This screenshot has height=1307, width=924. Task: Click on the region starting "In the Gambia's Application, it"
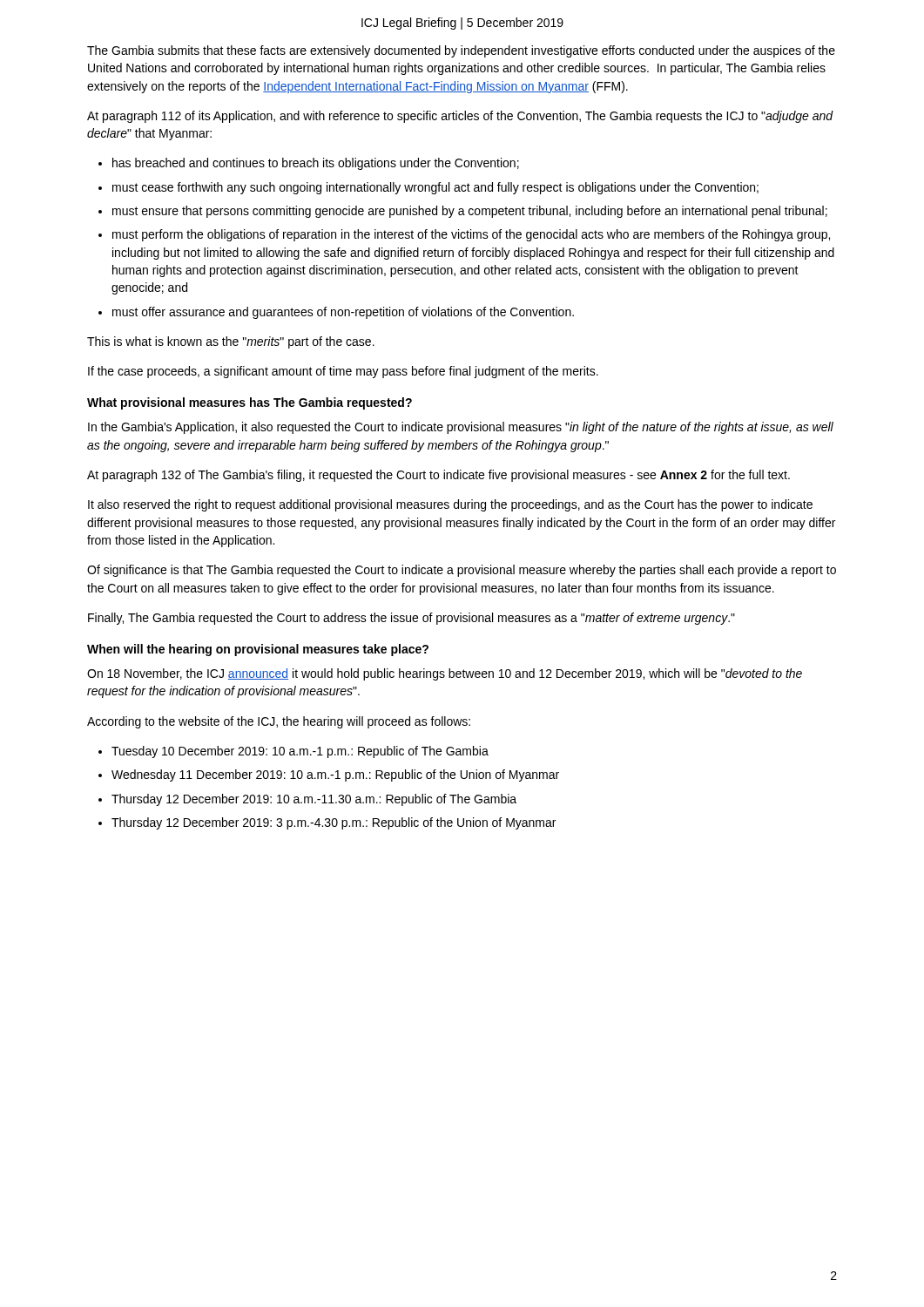pos(462,436)
